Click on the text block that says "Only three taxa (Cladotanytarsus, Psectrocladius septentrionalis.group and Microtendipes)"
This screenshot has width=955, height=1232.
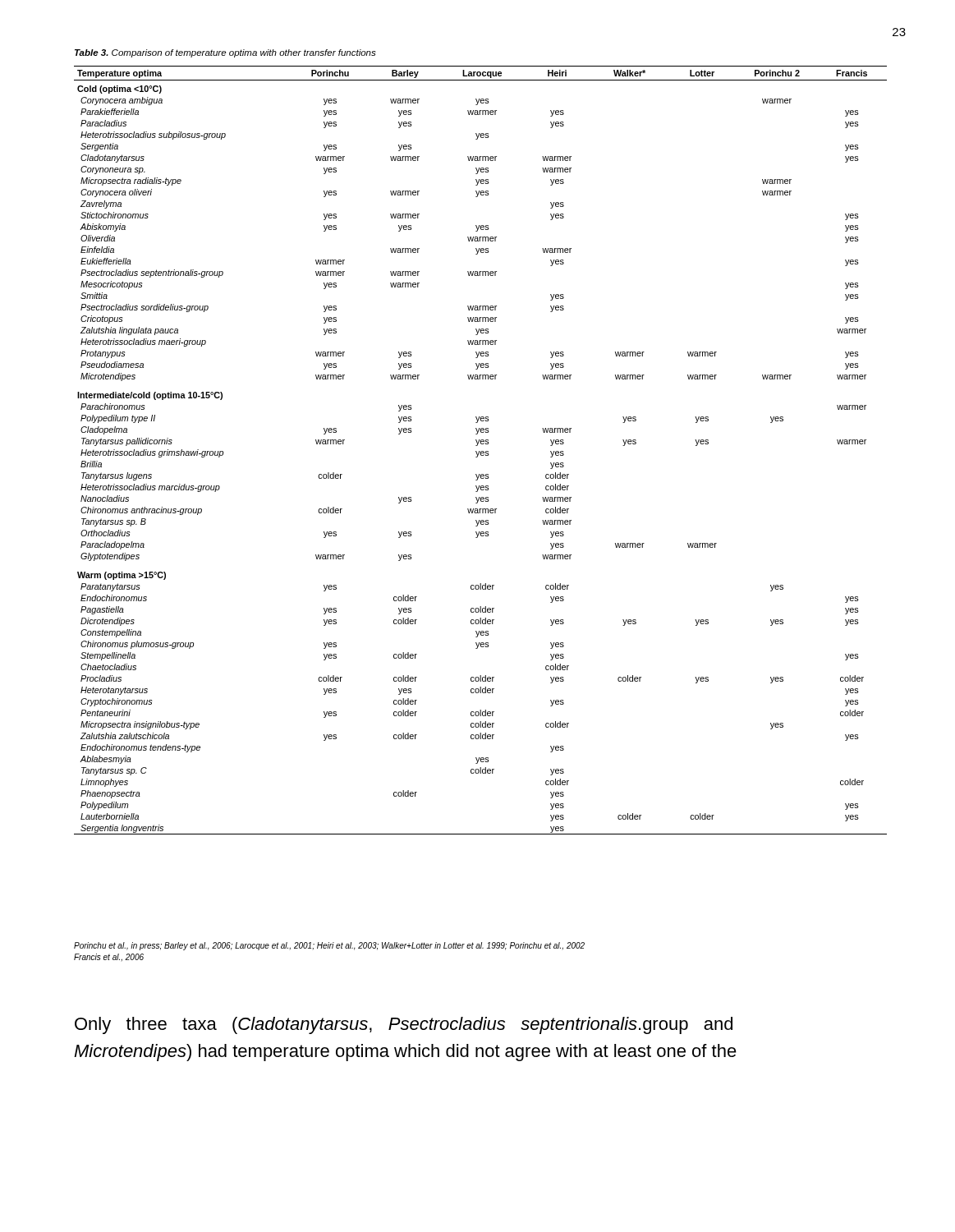(405, 1037)
